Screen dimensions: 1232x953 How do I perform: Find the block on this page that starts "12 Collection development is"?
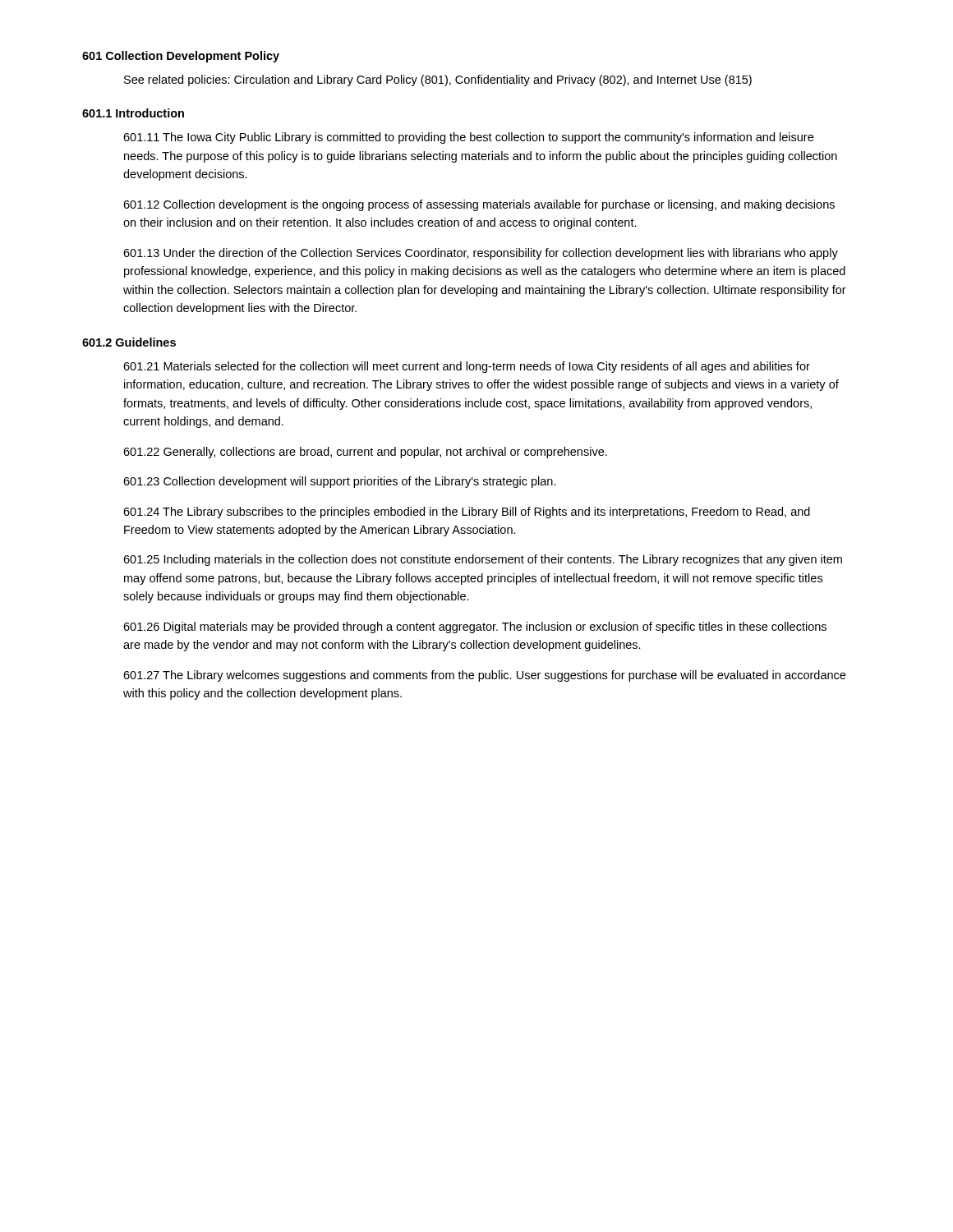pos(479,214)
